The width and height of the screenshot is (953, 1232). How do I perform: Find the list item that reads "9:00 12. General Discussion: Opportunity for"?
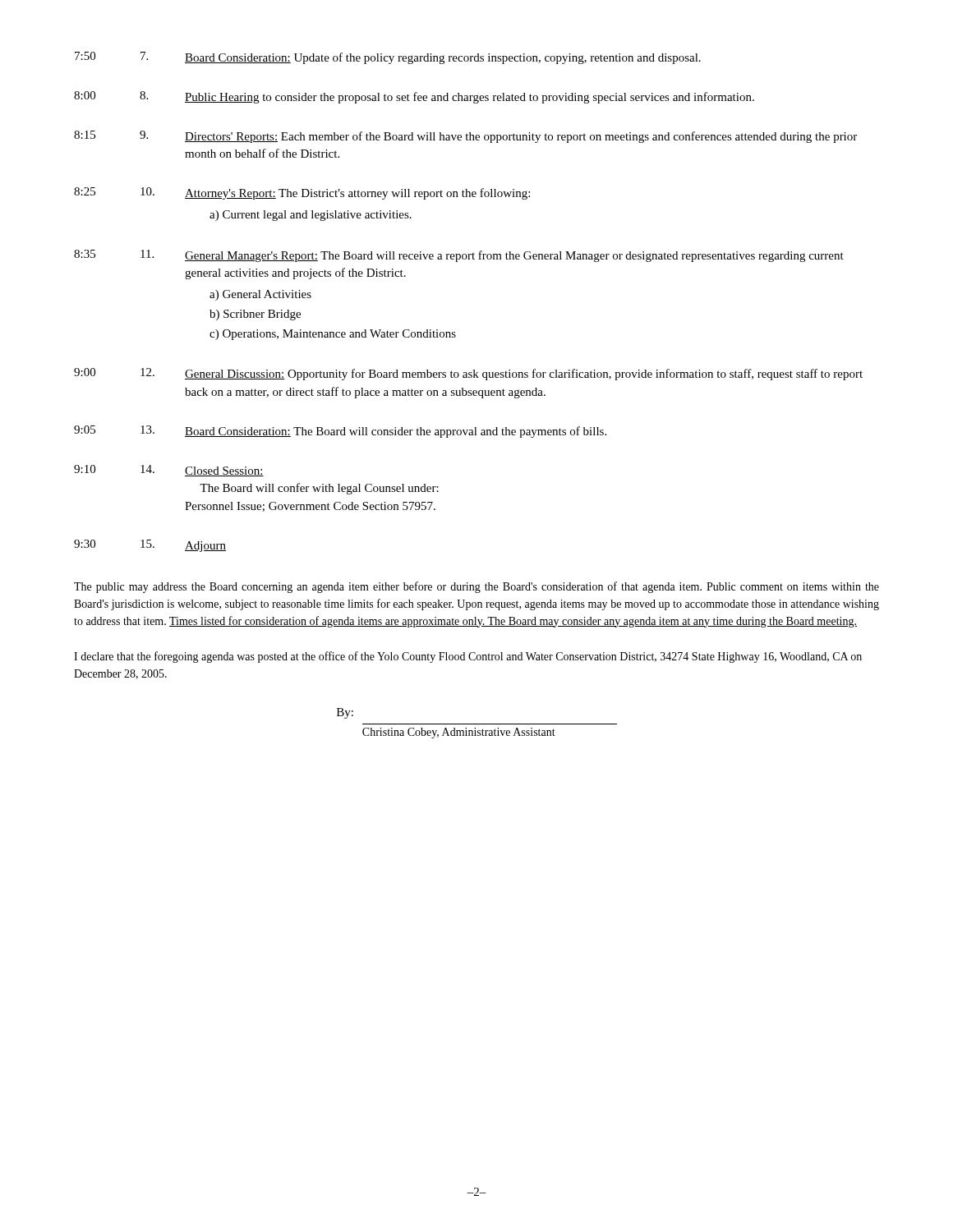click(x=476, y=384)
